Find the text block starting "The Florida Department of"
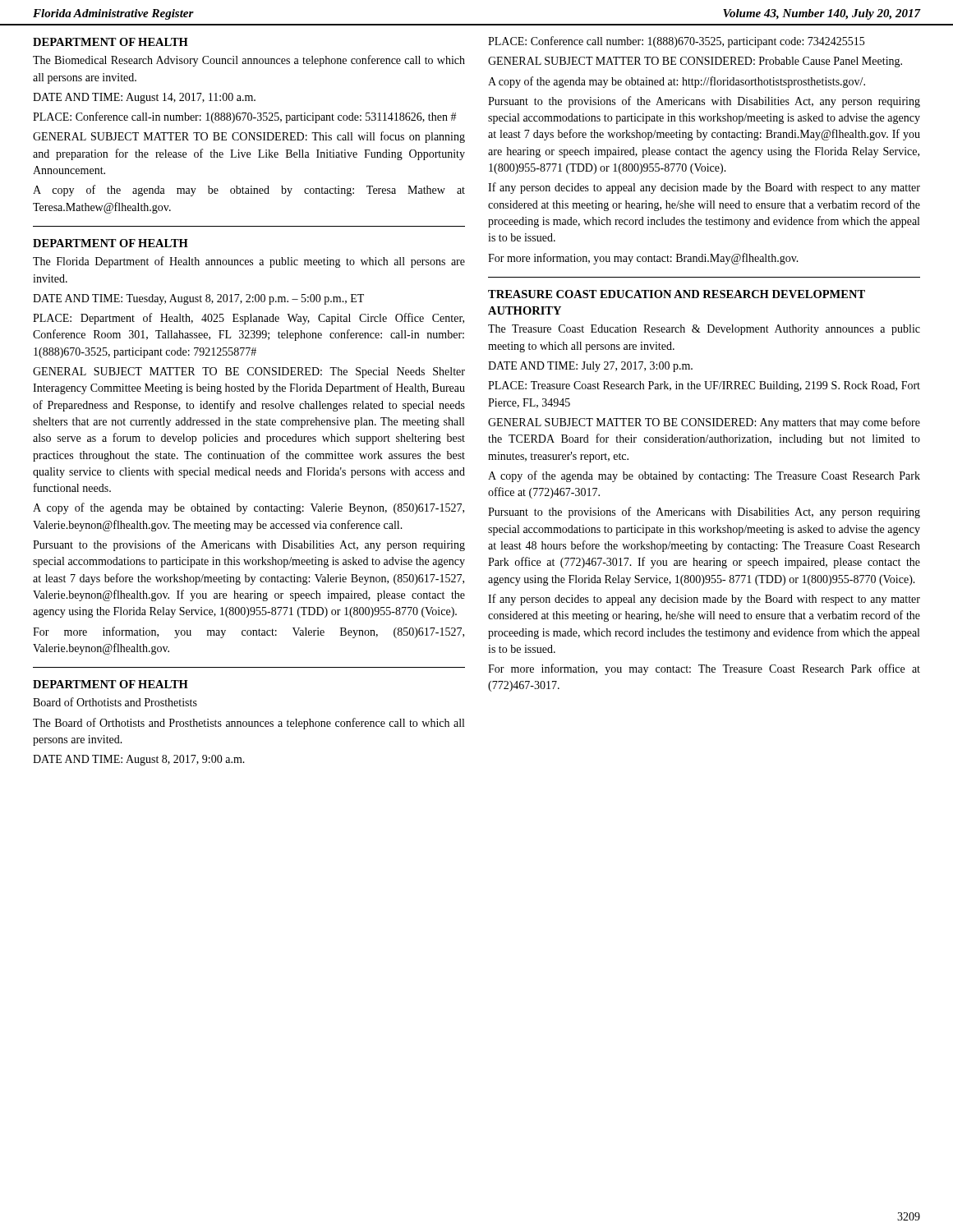This screenshot has height=1232, width=953. 249,456
